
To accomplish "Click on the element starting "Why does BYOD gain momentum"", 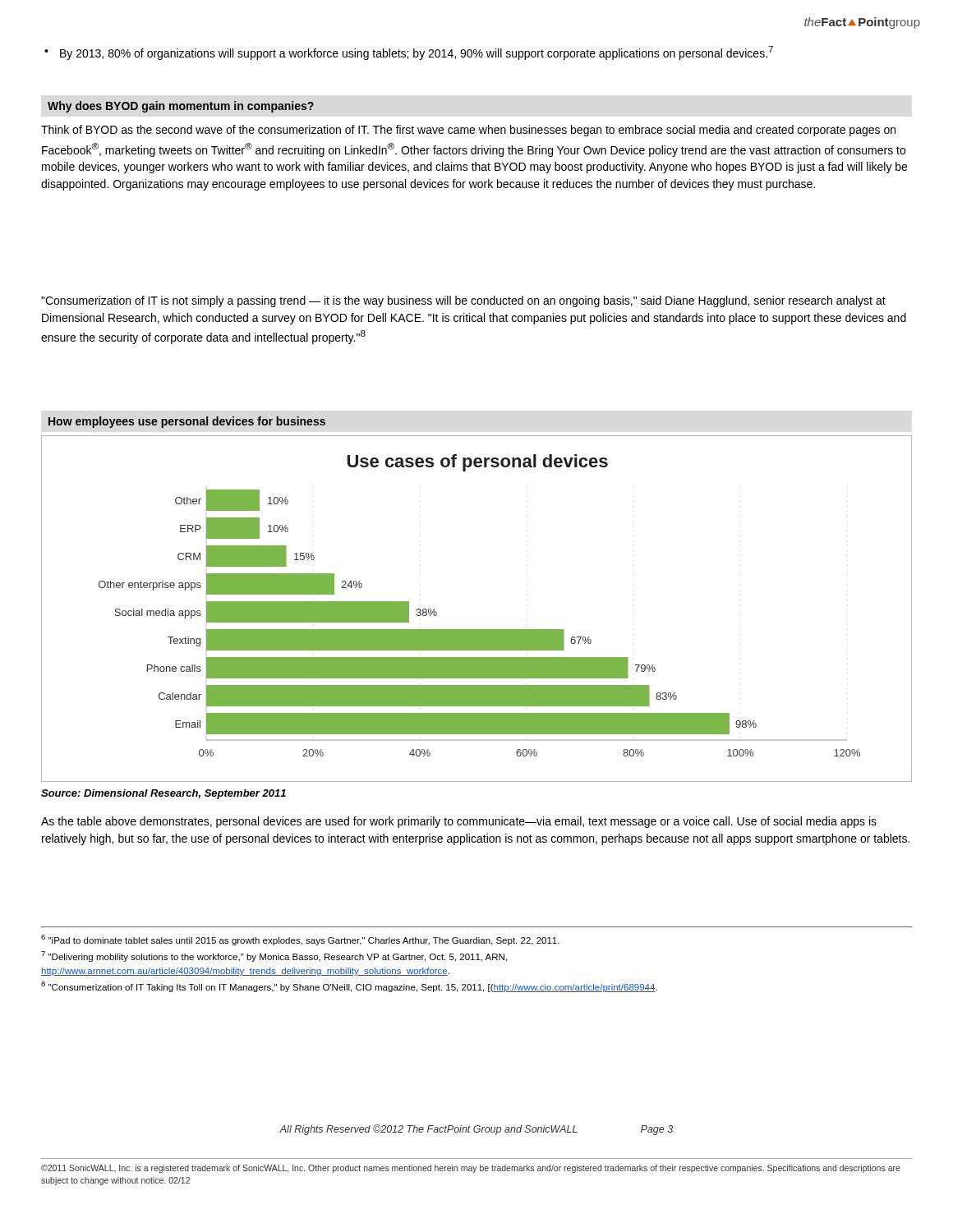I will (181, 106).
